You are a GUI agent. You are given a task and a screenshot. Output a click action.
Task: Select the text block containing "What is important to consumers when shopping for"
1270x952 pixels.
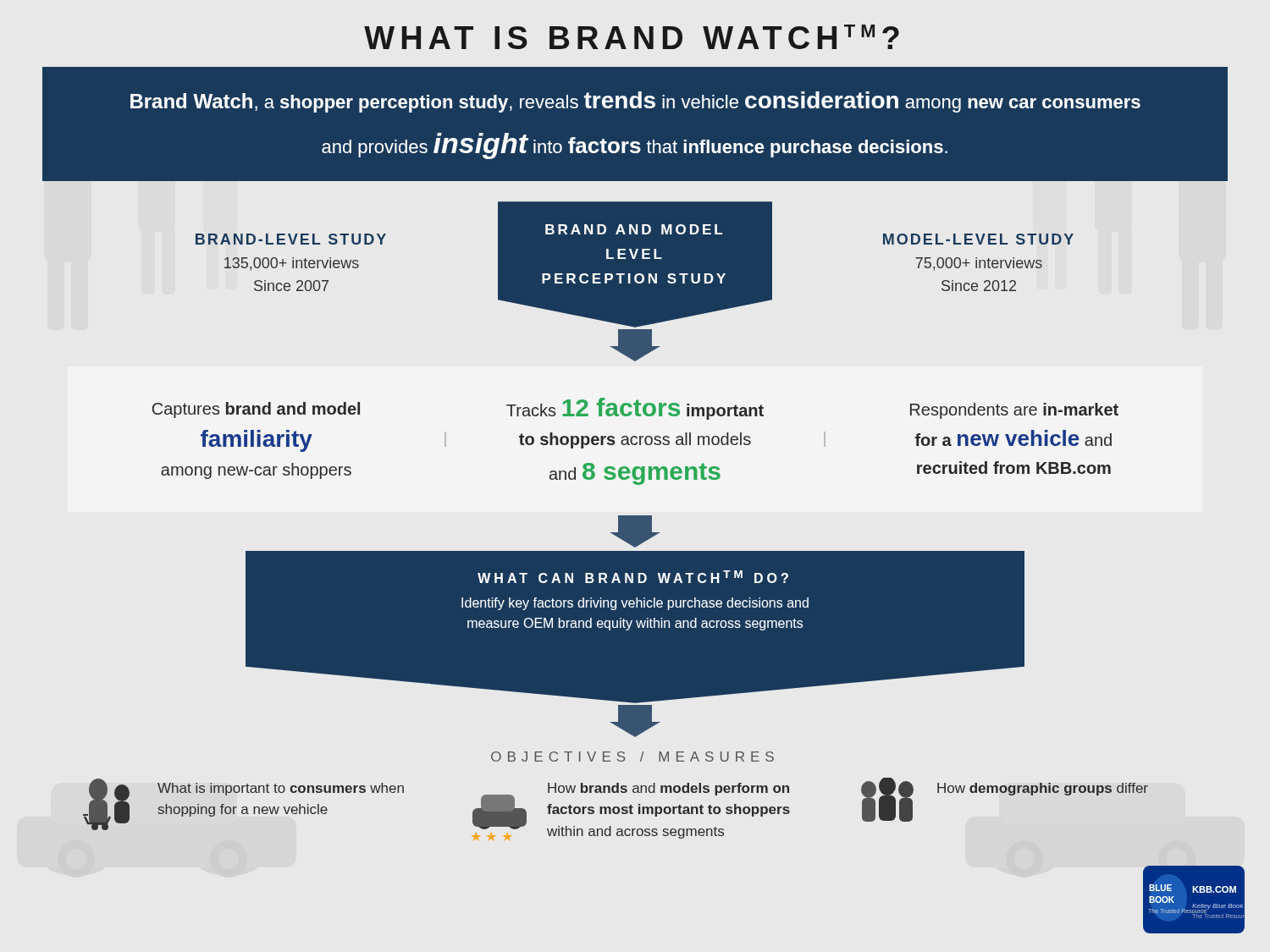pyautogui.click(x=246, y=813)
